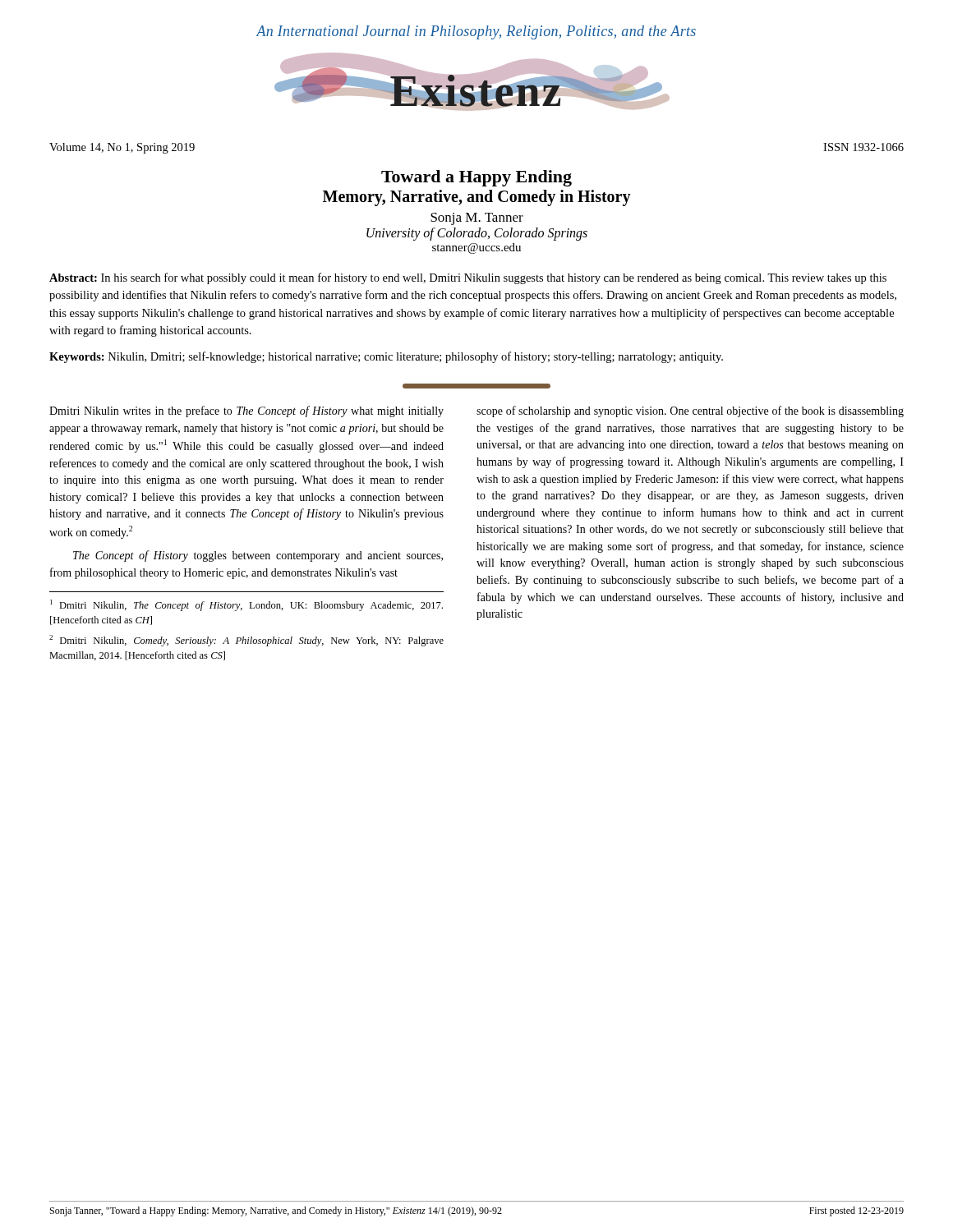This screenshot has width=953, height=1232.
Task: Select the footnote with the text "1 Dmitri Nikulin,"
Action: tap(246, 630)
